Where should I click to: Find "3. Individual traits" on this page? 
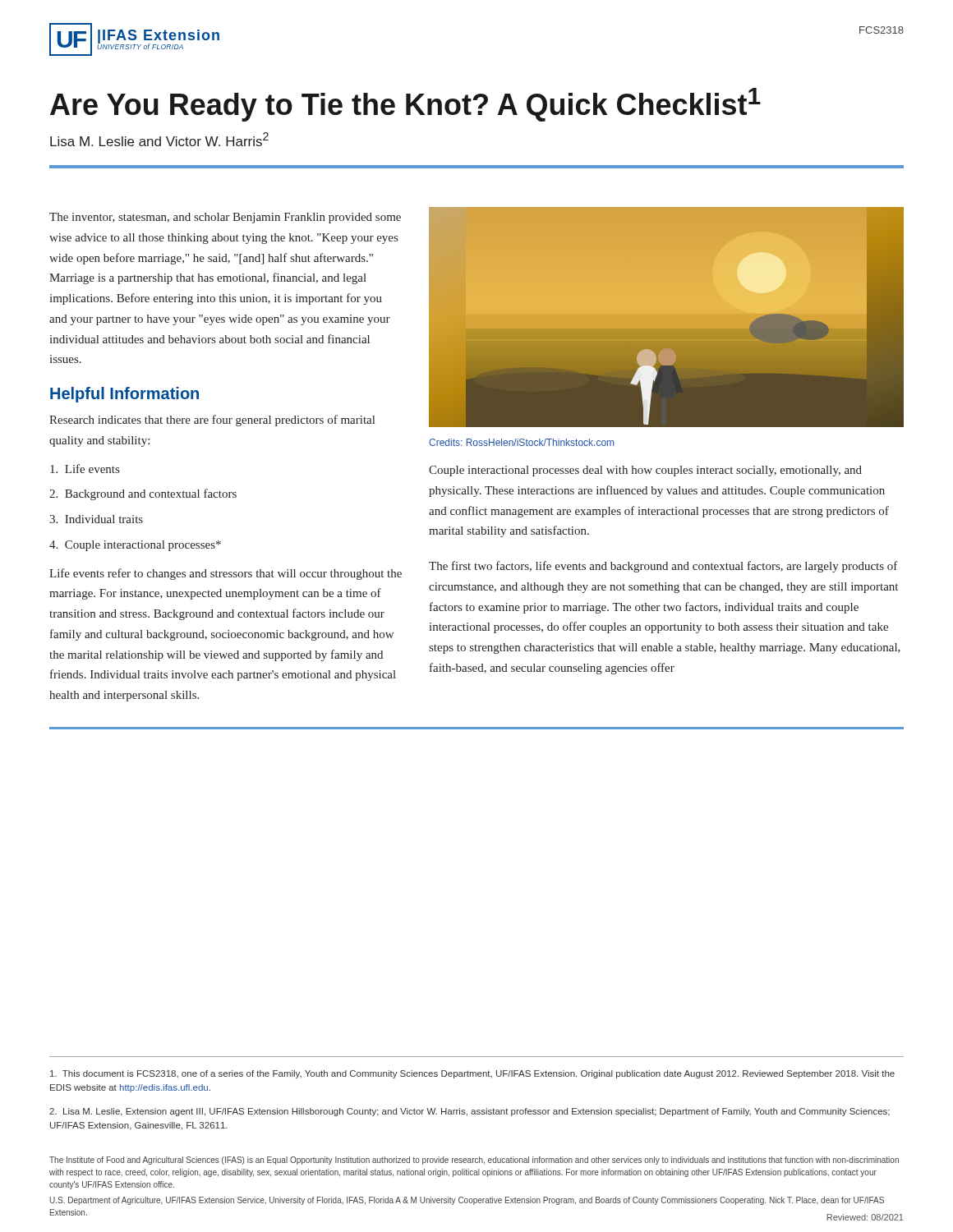96,519
